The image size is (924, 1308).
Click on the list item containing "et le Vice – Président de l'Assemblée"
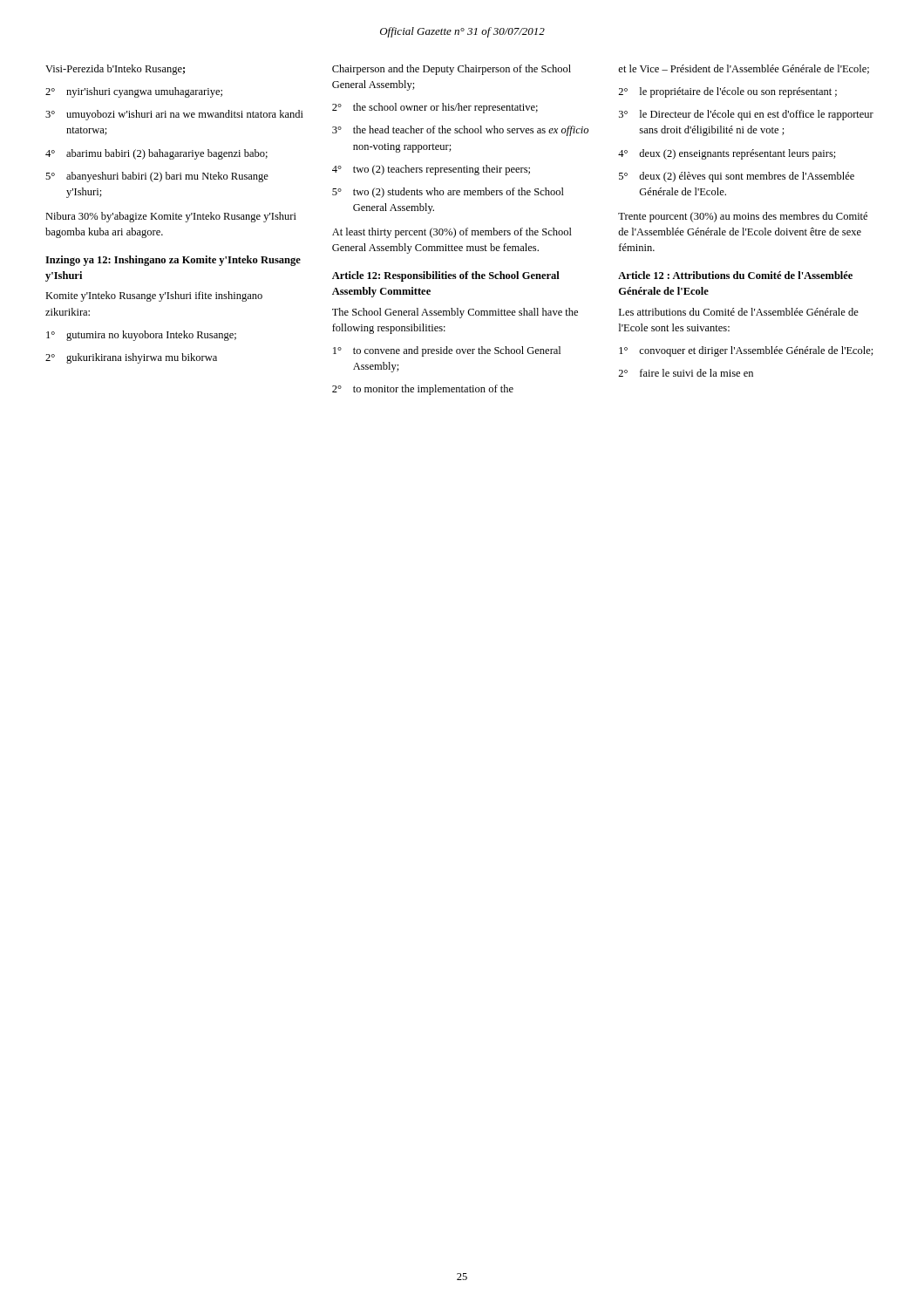coord(744,69)
